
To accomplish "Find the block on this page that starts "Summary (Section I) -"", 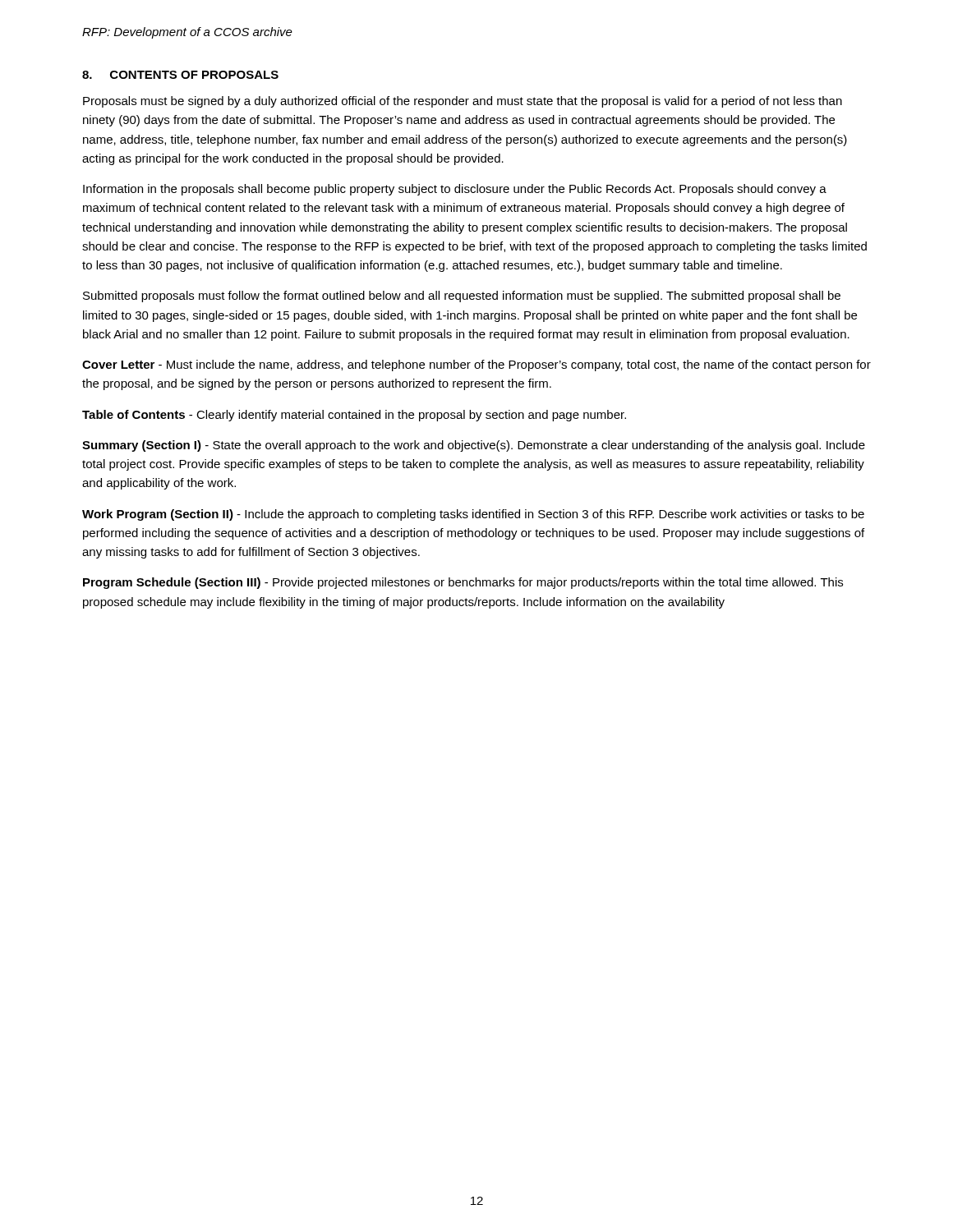I will (x=474, y=464).
